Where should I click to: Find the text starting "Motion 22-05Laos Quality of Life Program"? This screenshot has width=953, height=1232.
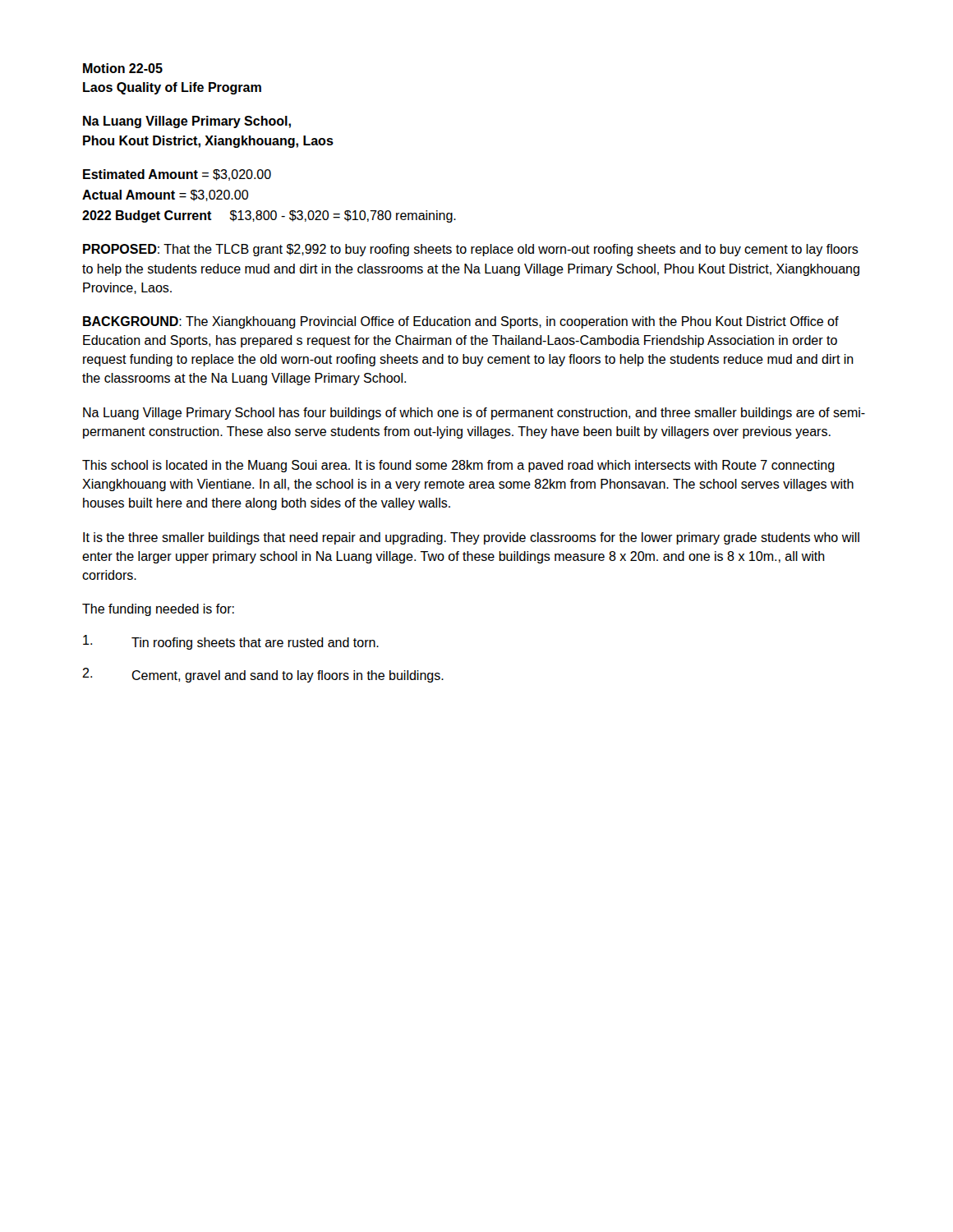pos(123,68)
